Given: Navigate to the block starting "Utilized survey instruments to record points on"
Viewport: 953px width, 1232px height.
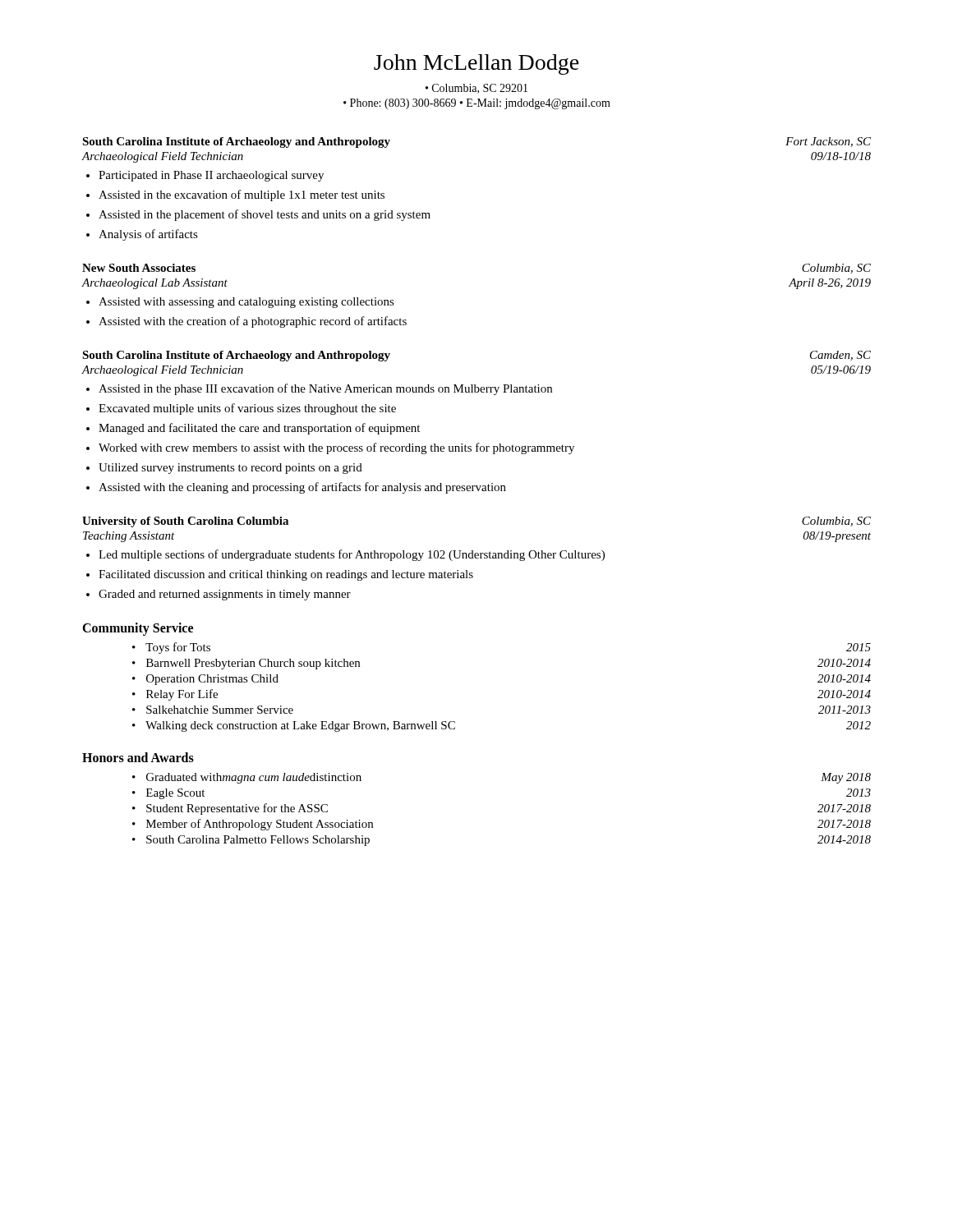Looking at the screenshot, I should coord(230,467).
